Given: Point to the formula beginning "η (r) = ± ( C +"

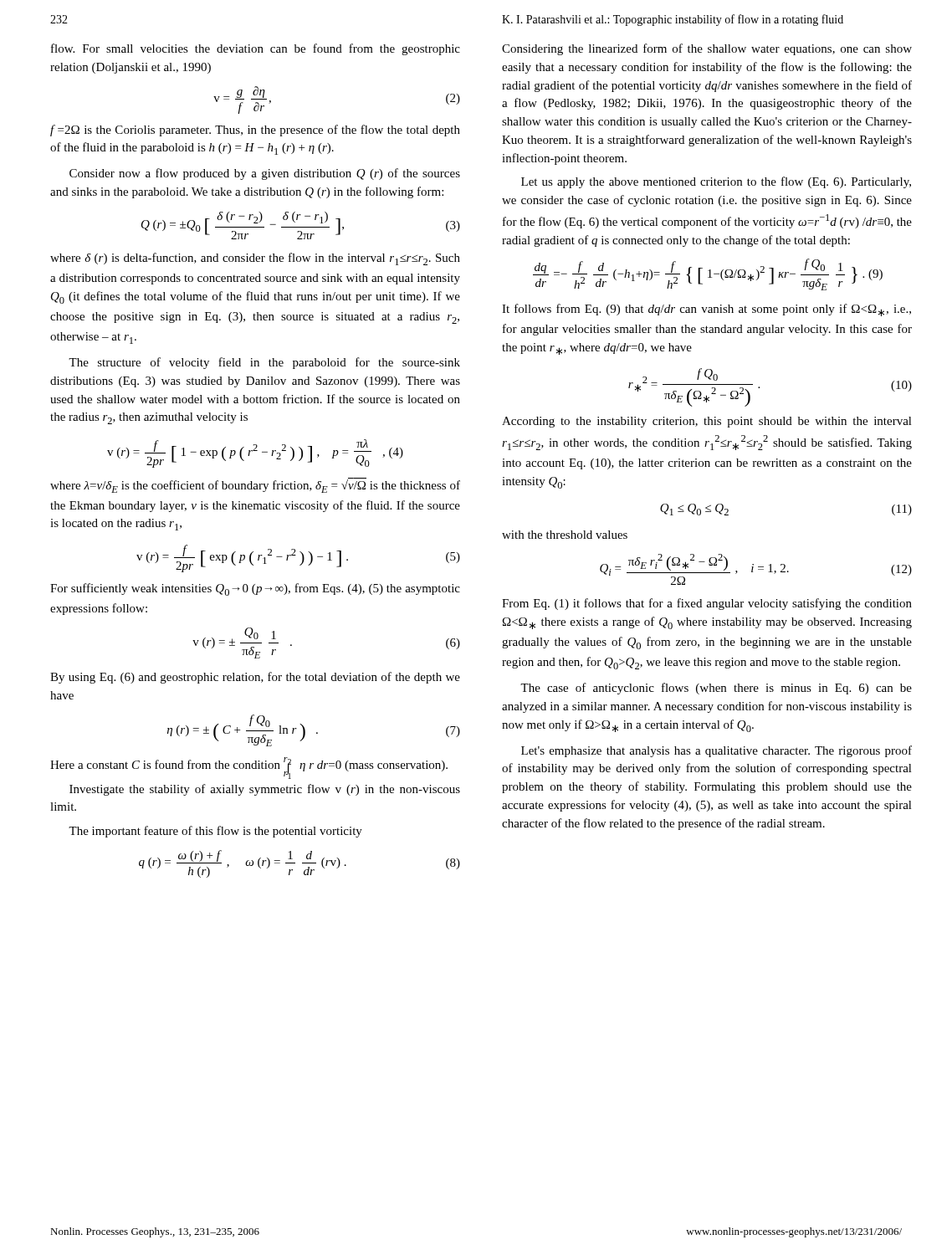Looking at the screenshot, I should [x=255, y=731].
